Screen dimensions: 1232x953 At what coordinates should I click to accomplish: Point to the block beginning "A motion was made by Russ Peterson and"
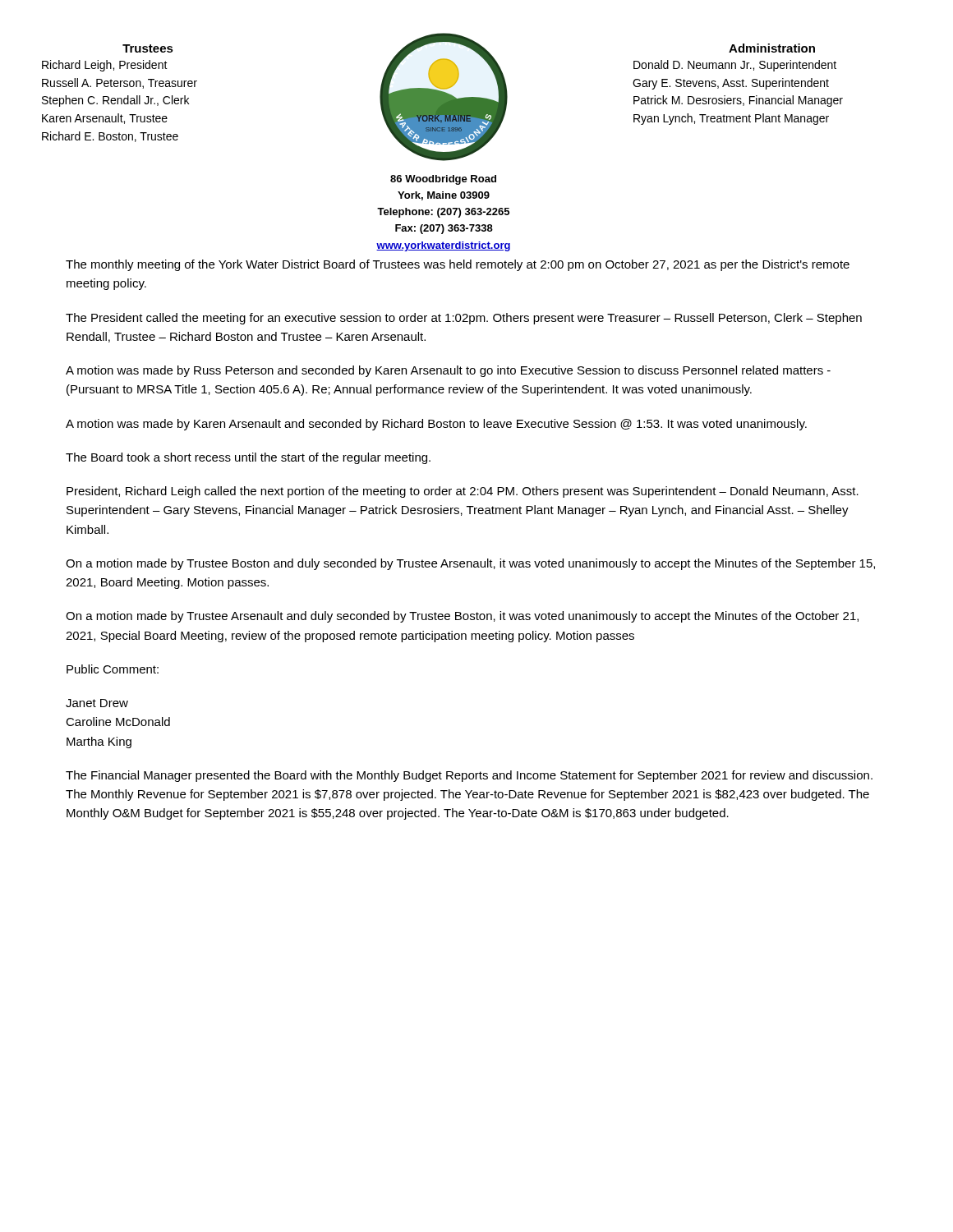click(x=476, y=380)
